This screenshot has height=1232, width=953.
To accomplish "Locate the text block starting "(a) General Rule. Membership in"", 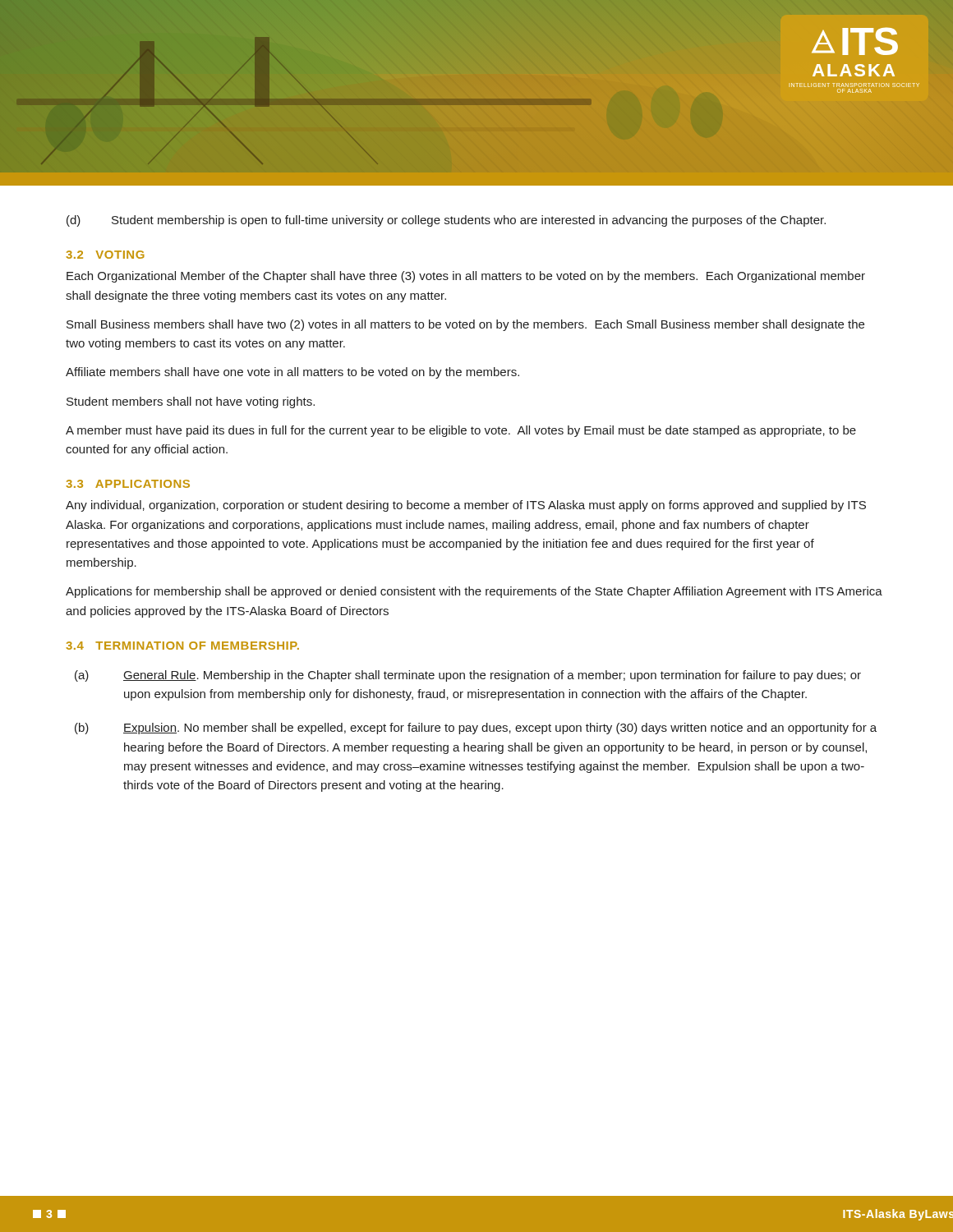I will click(x=467, y=683).
